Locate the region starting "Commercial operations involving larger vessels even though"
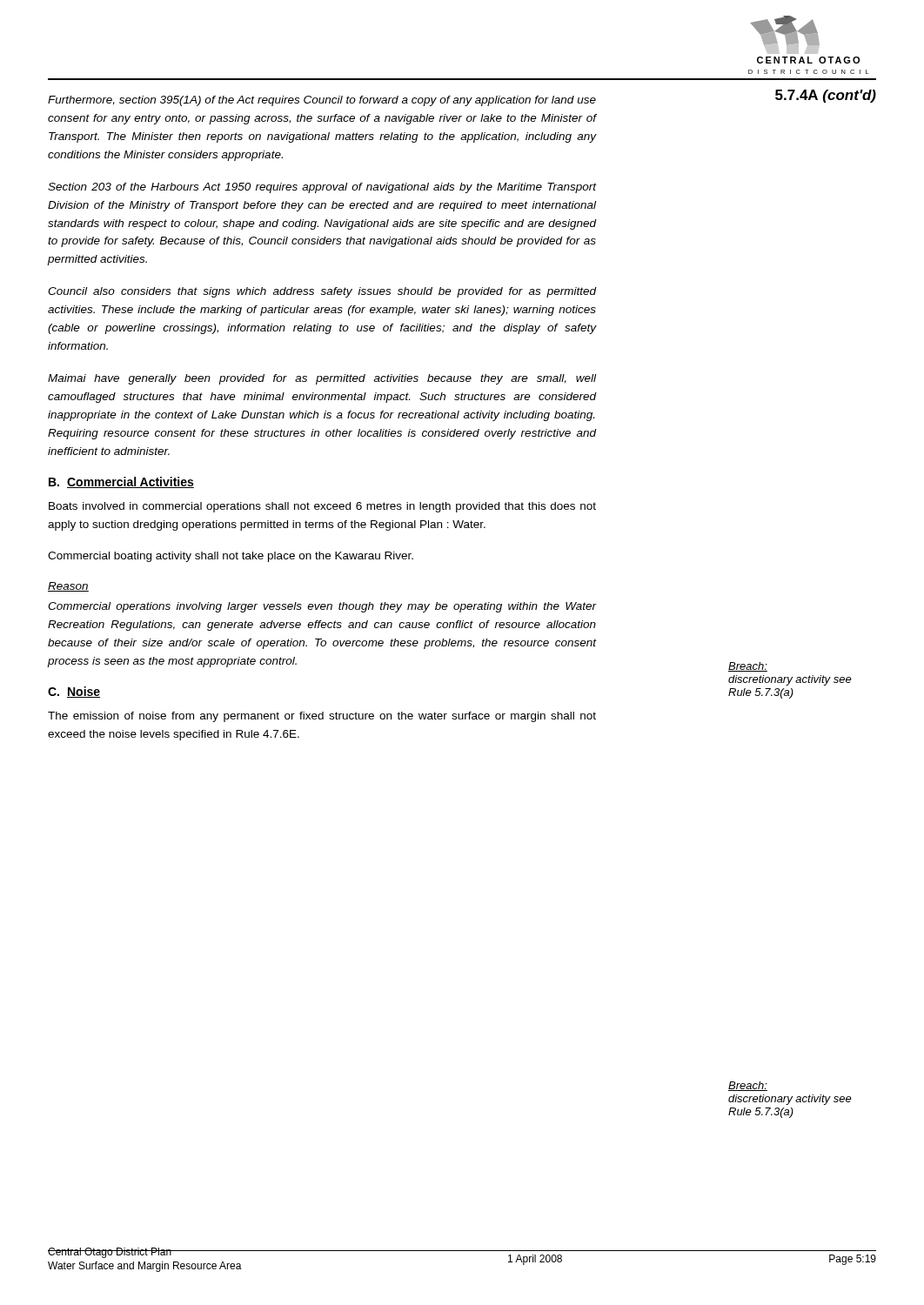 click(322, 634)
